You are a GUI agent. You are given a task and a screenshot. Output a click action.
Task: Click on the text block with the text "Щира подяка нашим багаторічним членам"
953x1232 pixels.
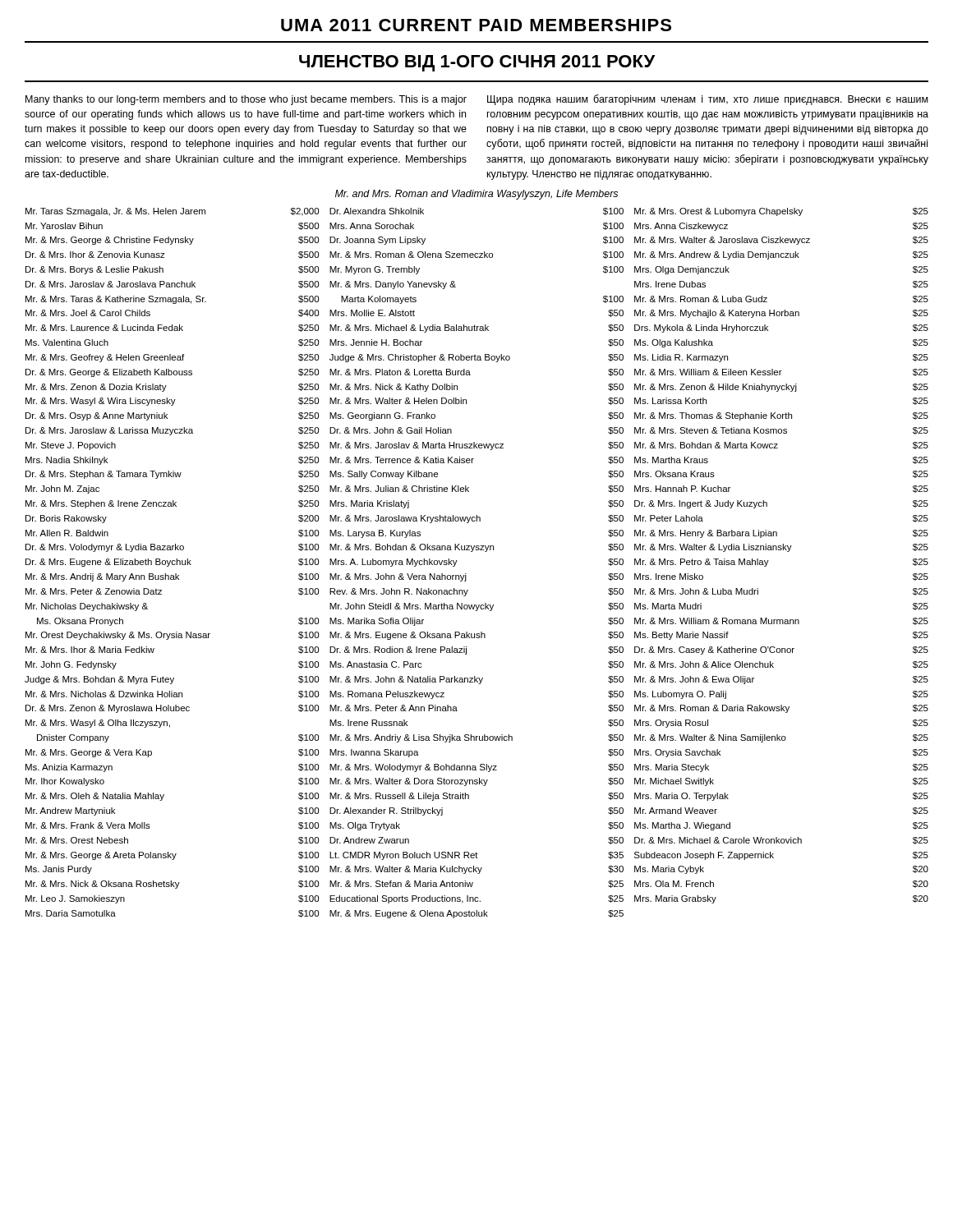point(707,137)
